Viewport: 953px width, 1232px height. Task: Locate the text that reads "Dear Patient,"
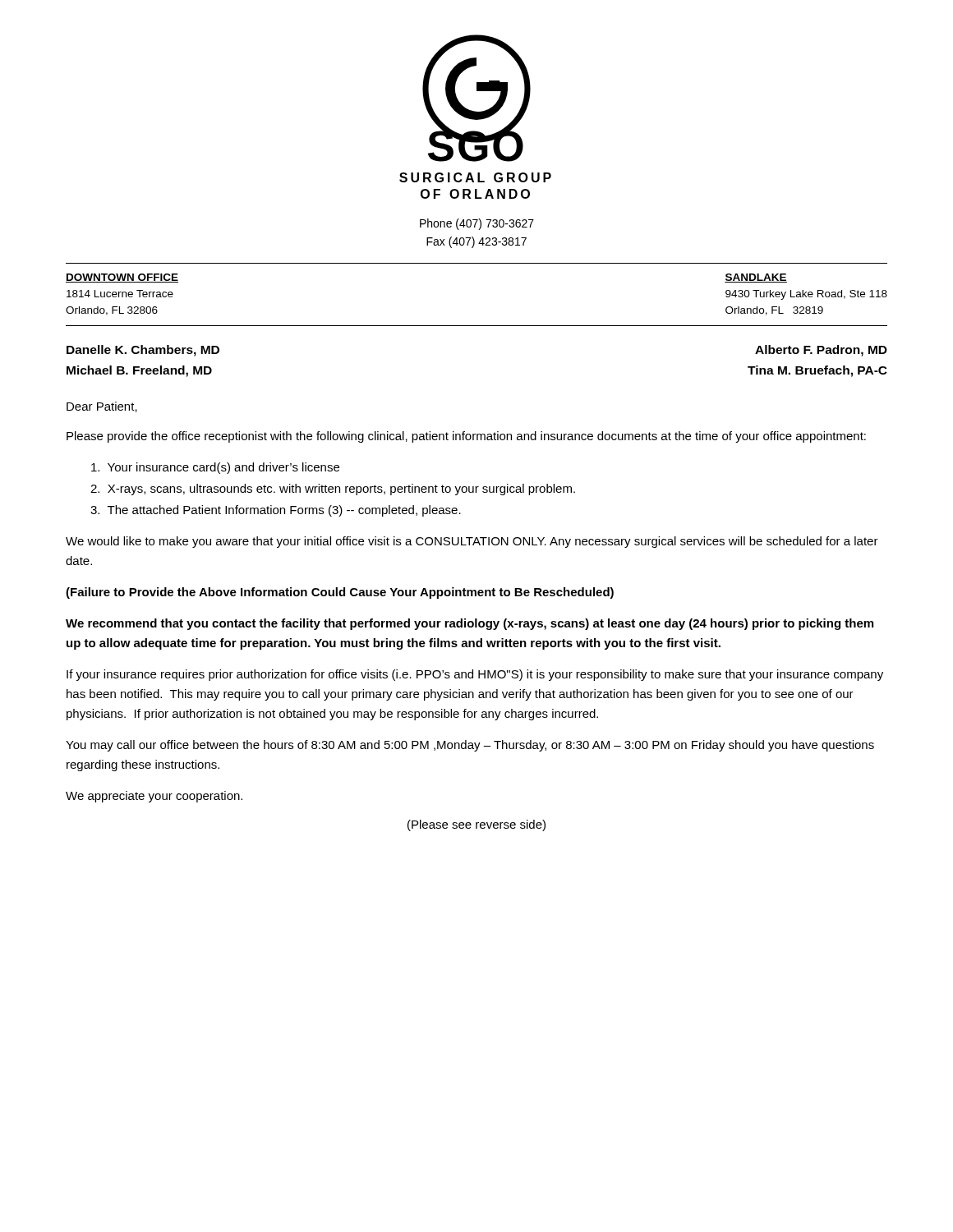pos(102,406)
